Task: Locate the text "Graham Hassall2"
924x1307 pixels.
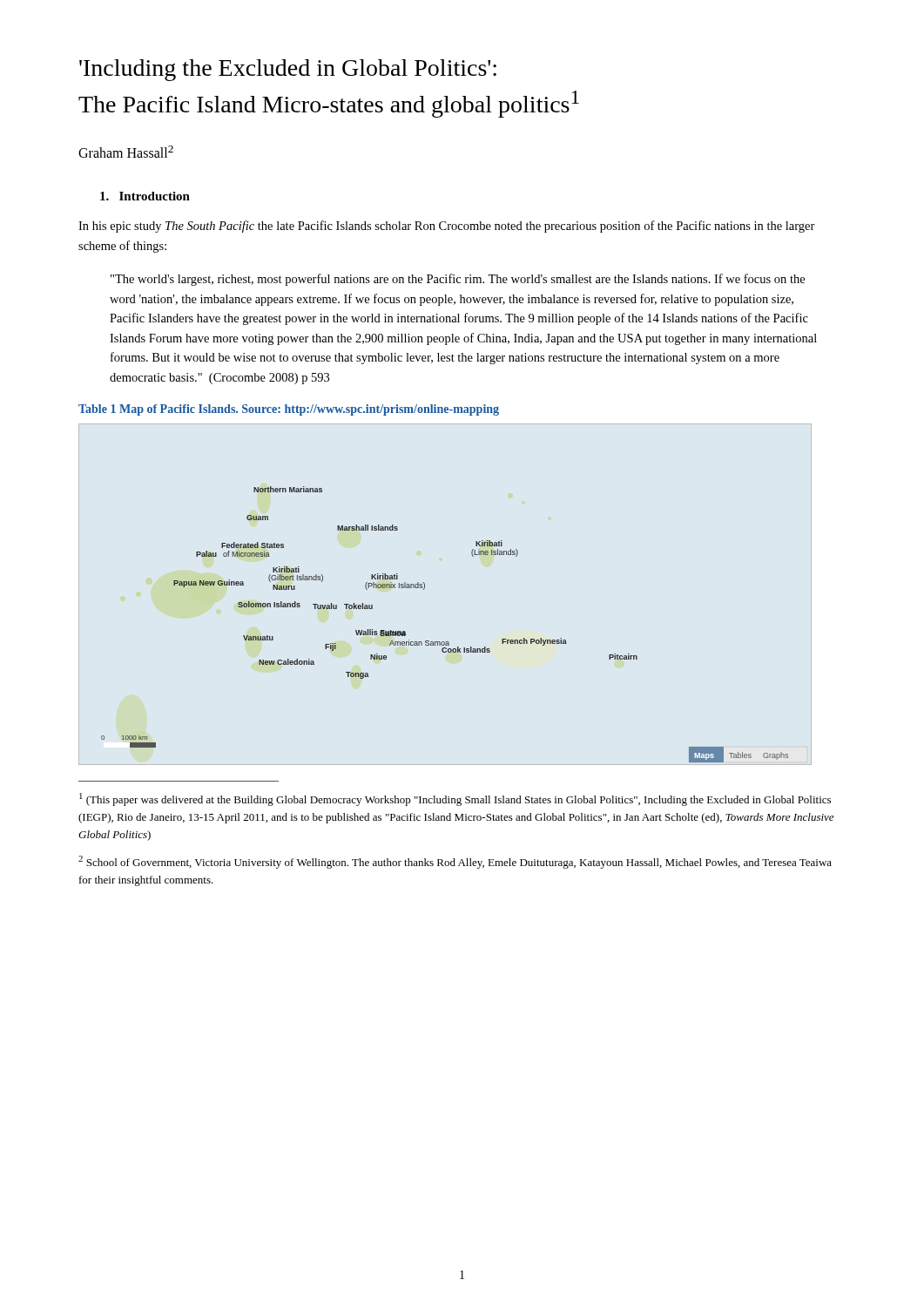Action: (x=126, y=151)
